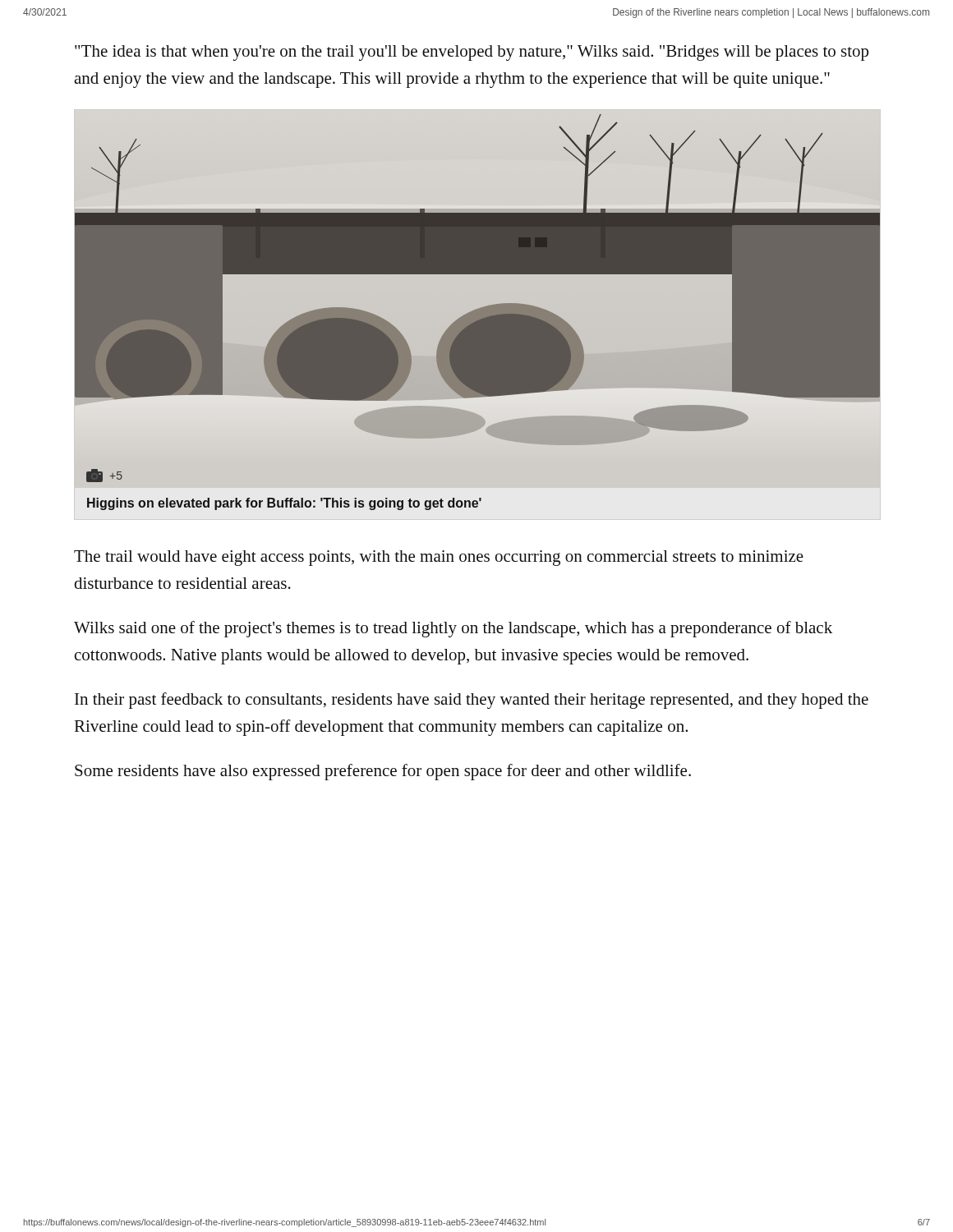Screen dimensions: 1232x953
Task: Select the text block that says "In their past feedback to consultants, residents"
Action: click(471, 713)
